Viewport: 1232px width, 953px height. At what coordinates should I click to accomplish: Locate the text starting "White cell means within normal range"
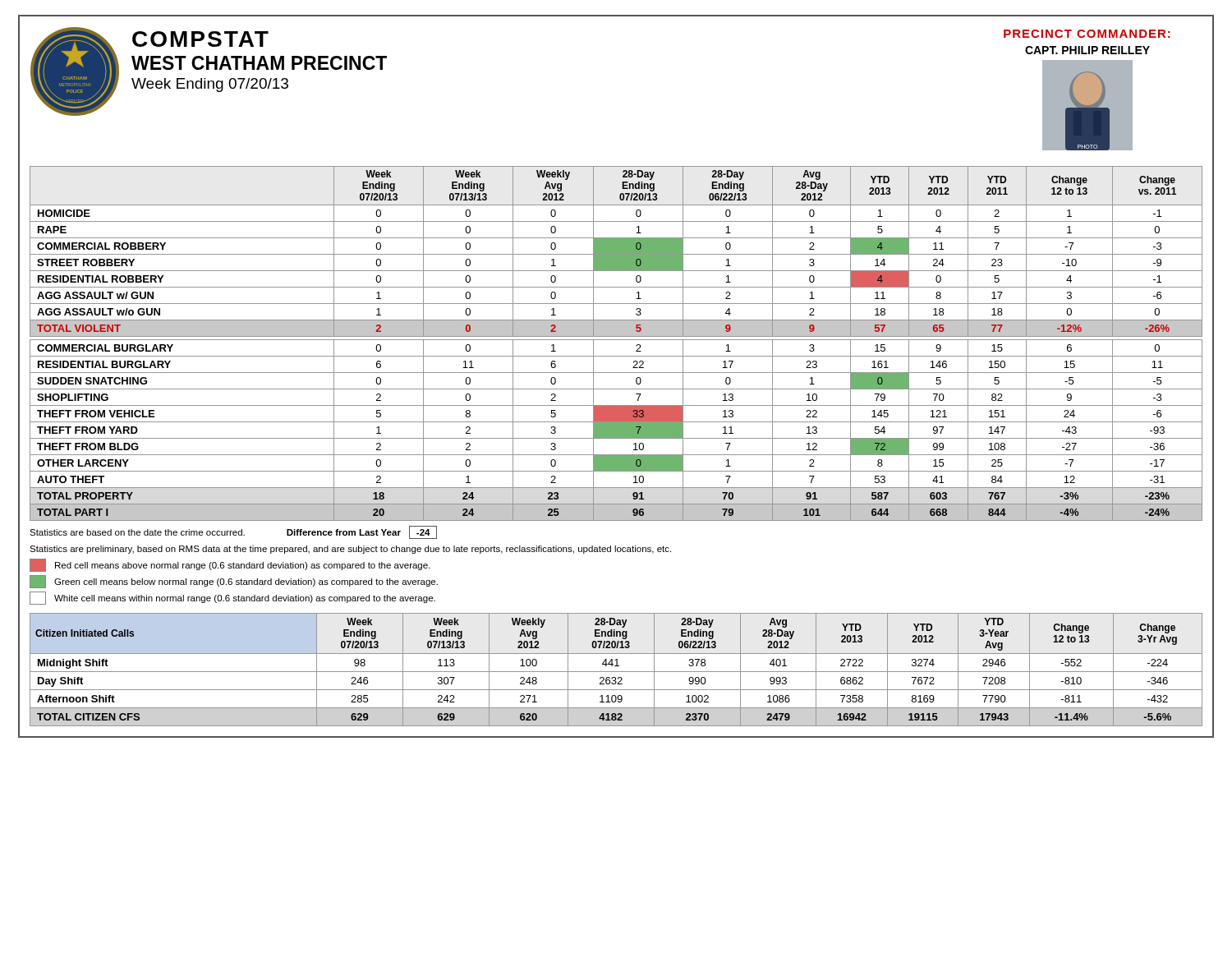tap(245, 598)
